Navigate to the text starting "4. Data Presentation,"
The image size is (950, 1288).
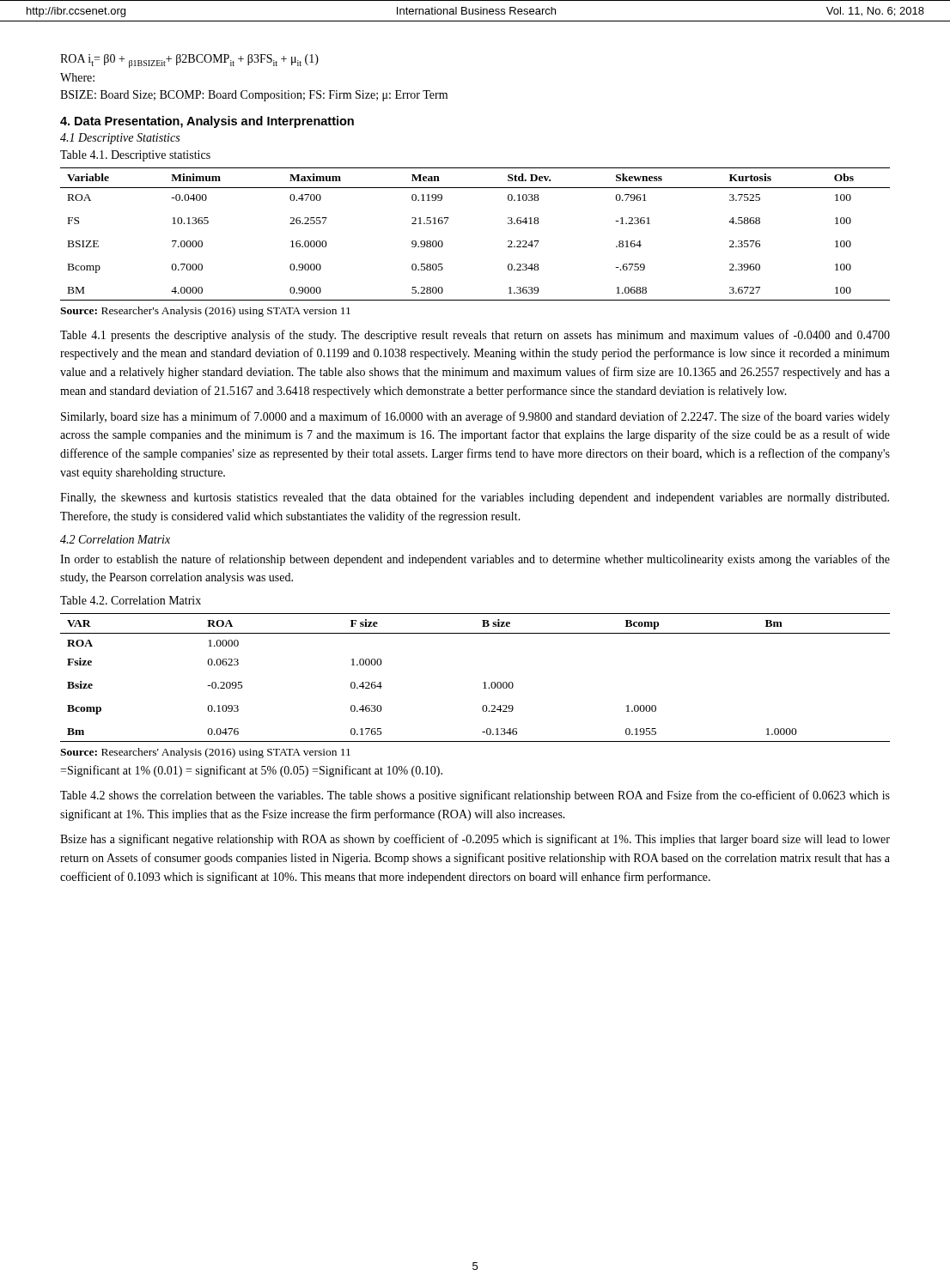(207, 122)
